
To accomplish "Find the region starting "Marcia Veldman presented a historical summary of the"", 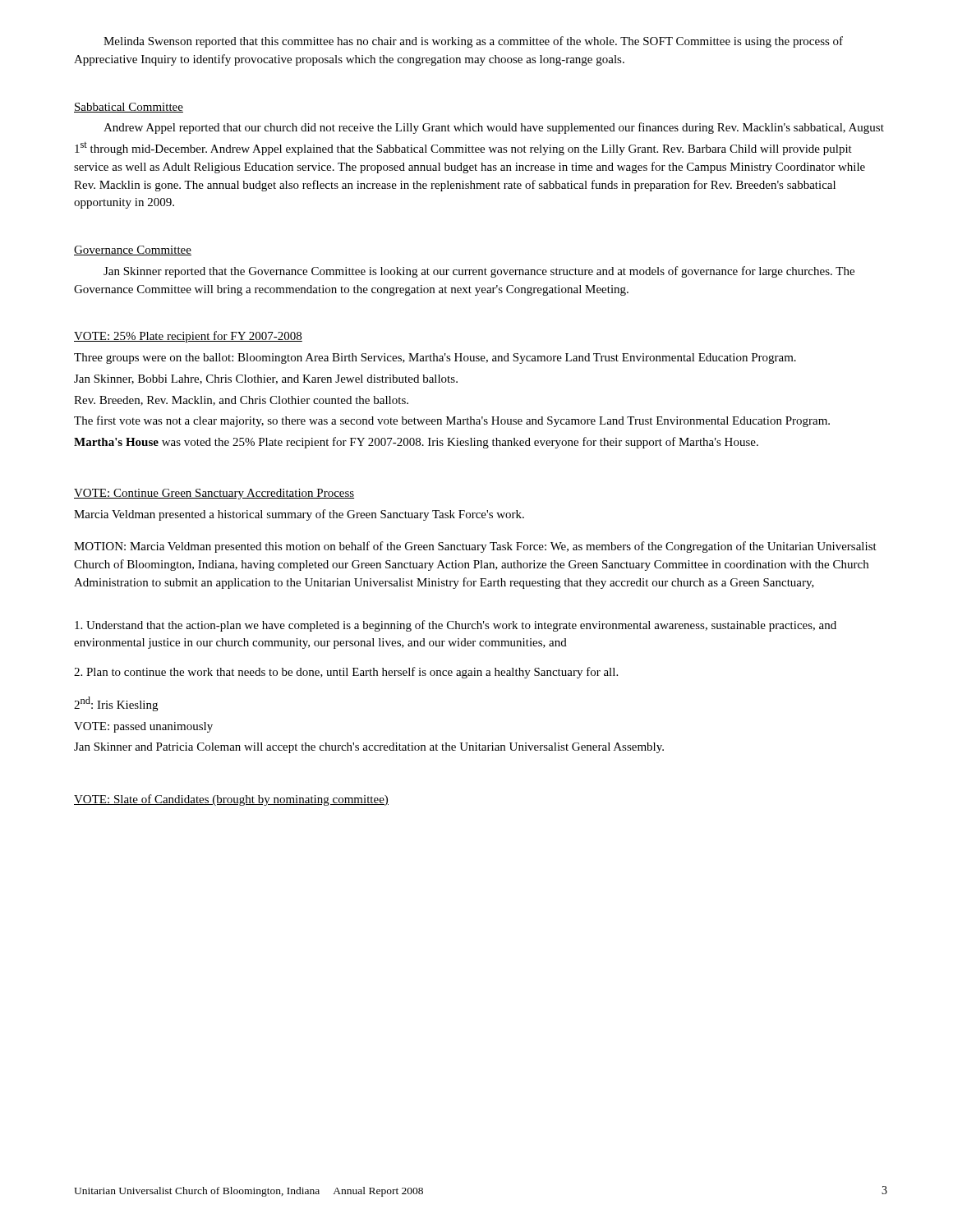I will [481, 514].
